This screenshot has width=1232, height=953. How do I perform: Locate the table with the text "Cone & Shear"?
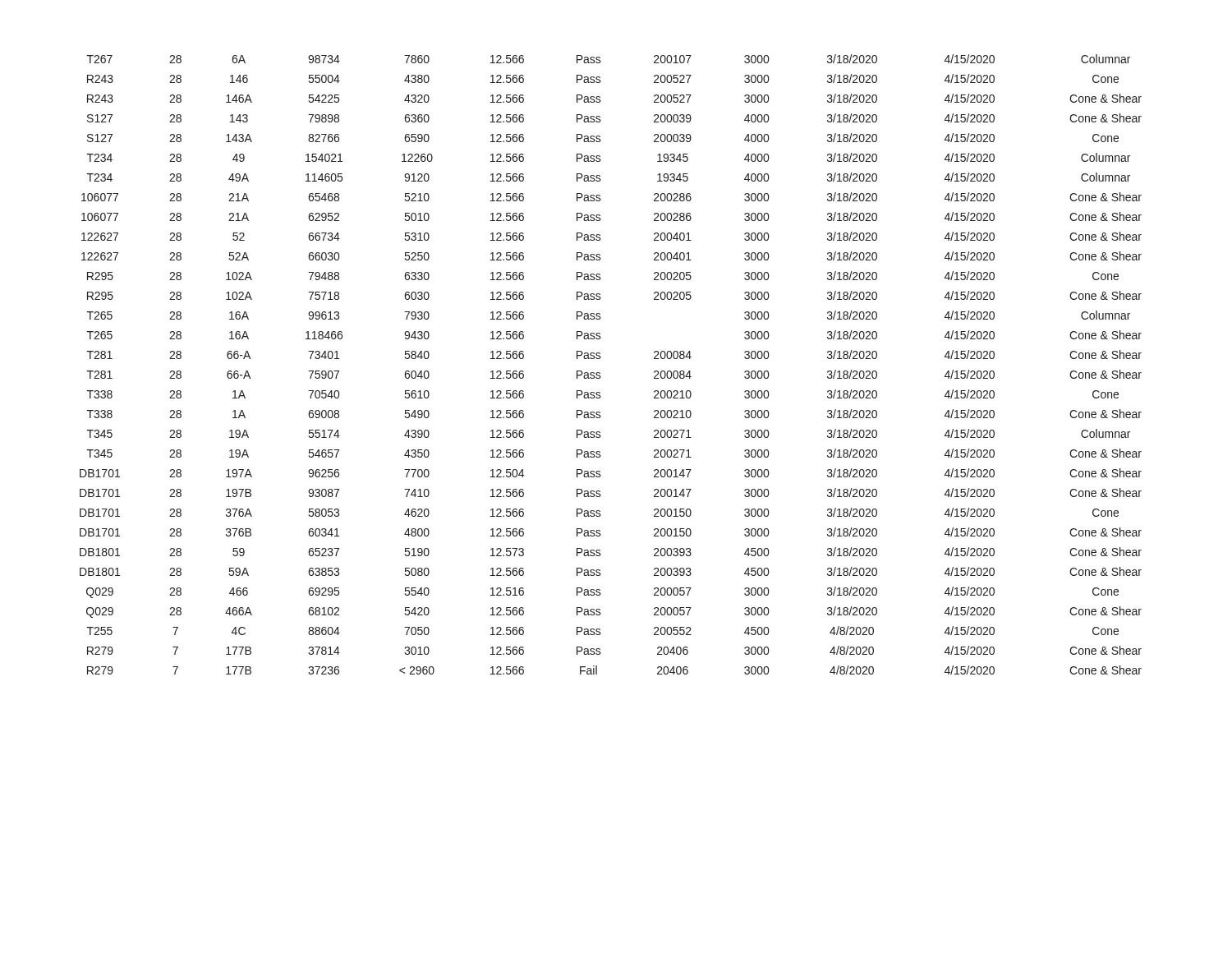click(x=616, y=365)
